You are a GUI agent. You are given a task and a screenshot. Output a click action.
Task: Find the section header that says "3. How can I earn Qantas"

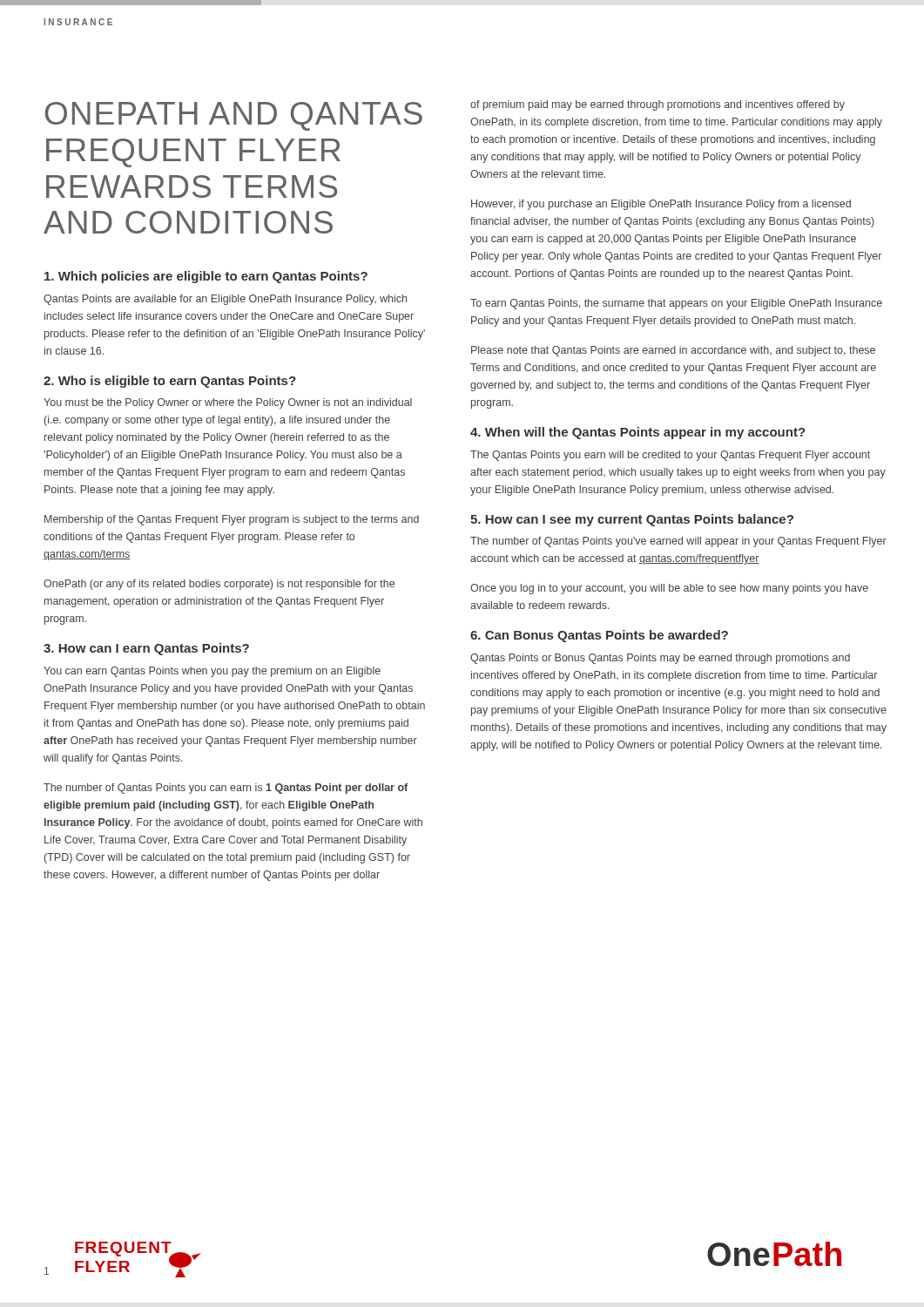pos(147,648)
